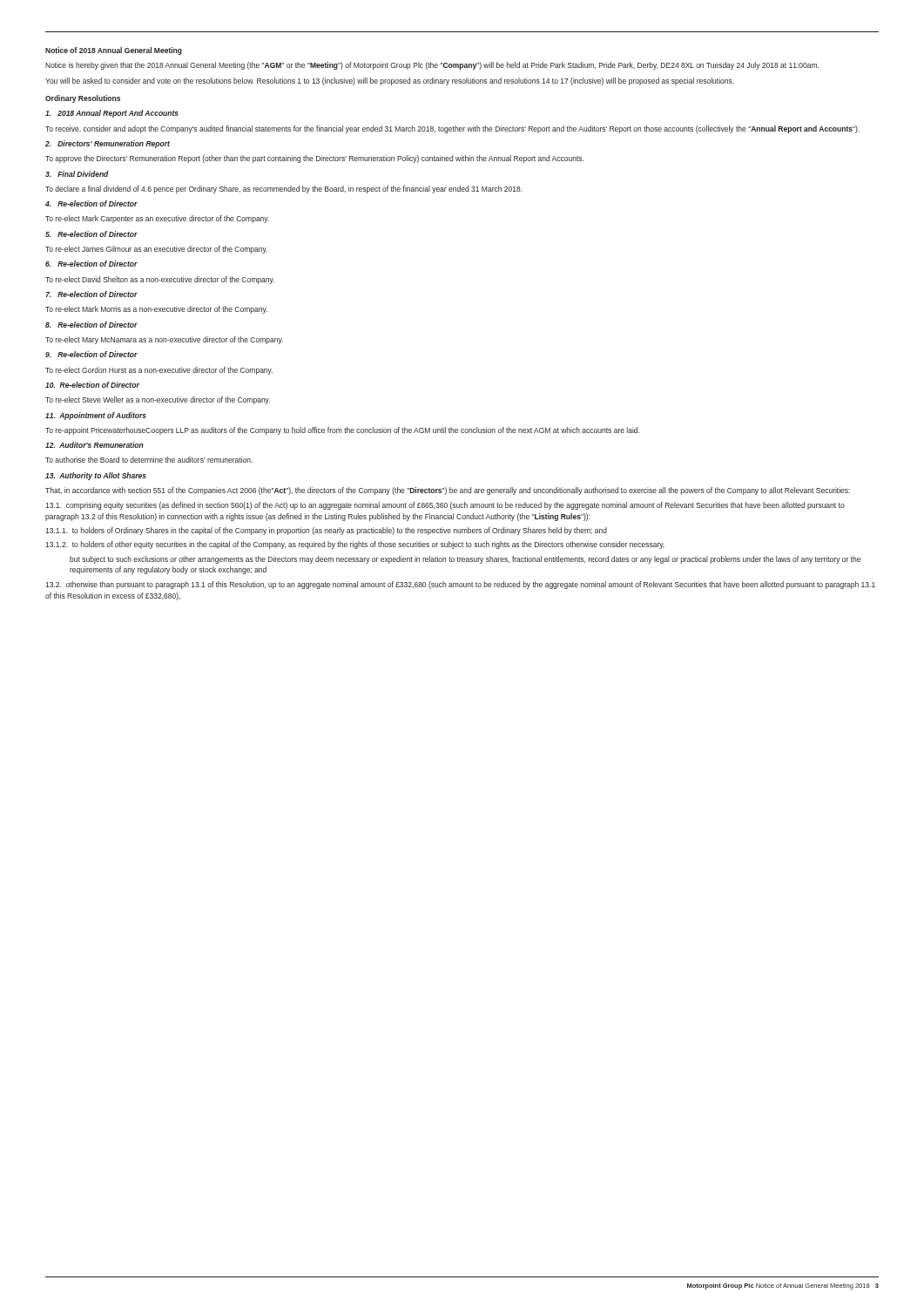Click the passage that begins "To re-elect Mark Morris as a"
Screen dimensions: 1307x924
click(x=156, y=310)
